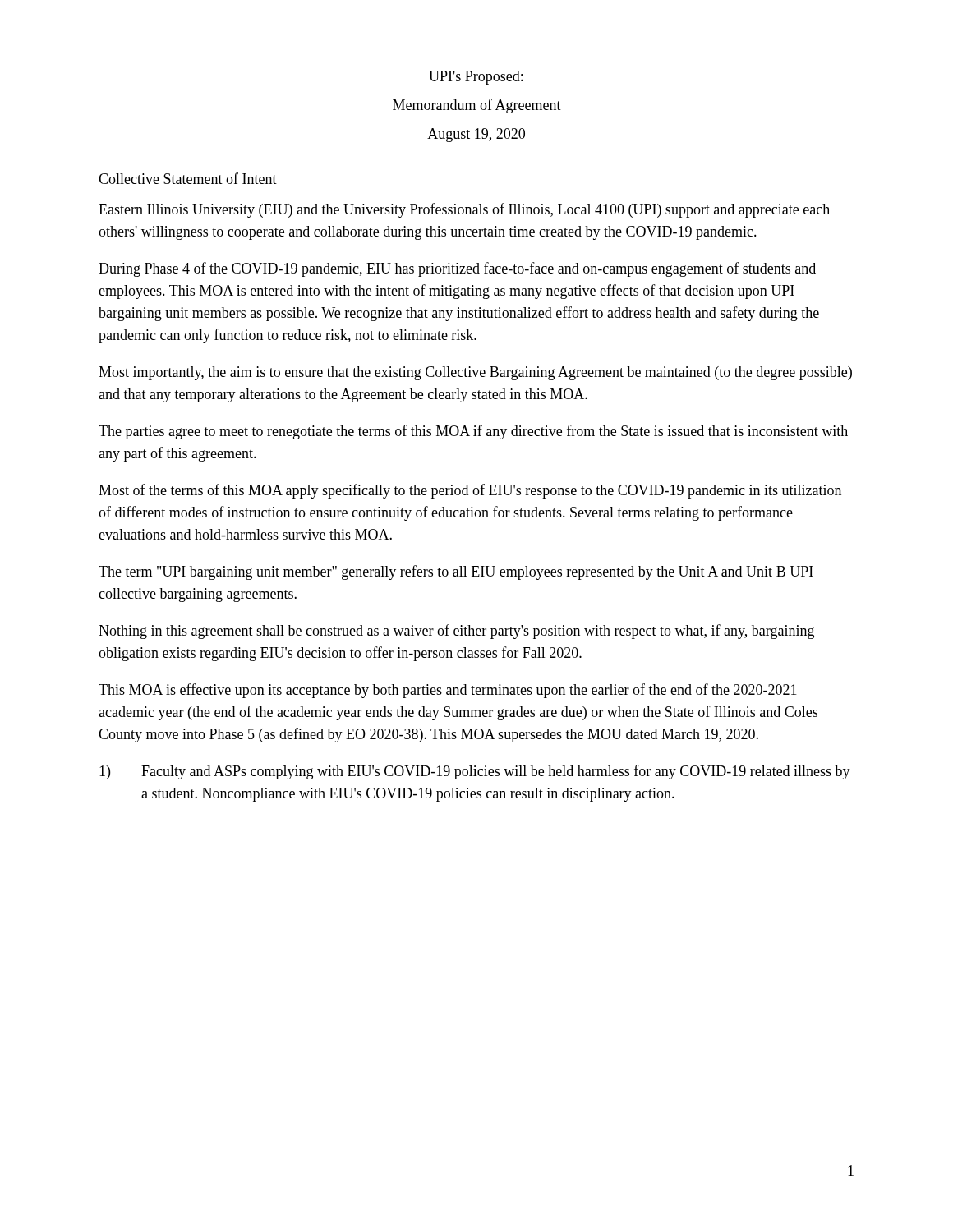
Task: Find the block on this page that starts "Most of the terms of"
Action: click(476, 513)
